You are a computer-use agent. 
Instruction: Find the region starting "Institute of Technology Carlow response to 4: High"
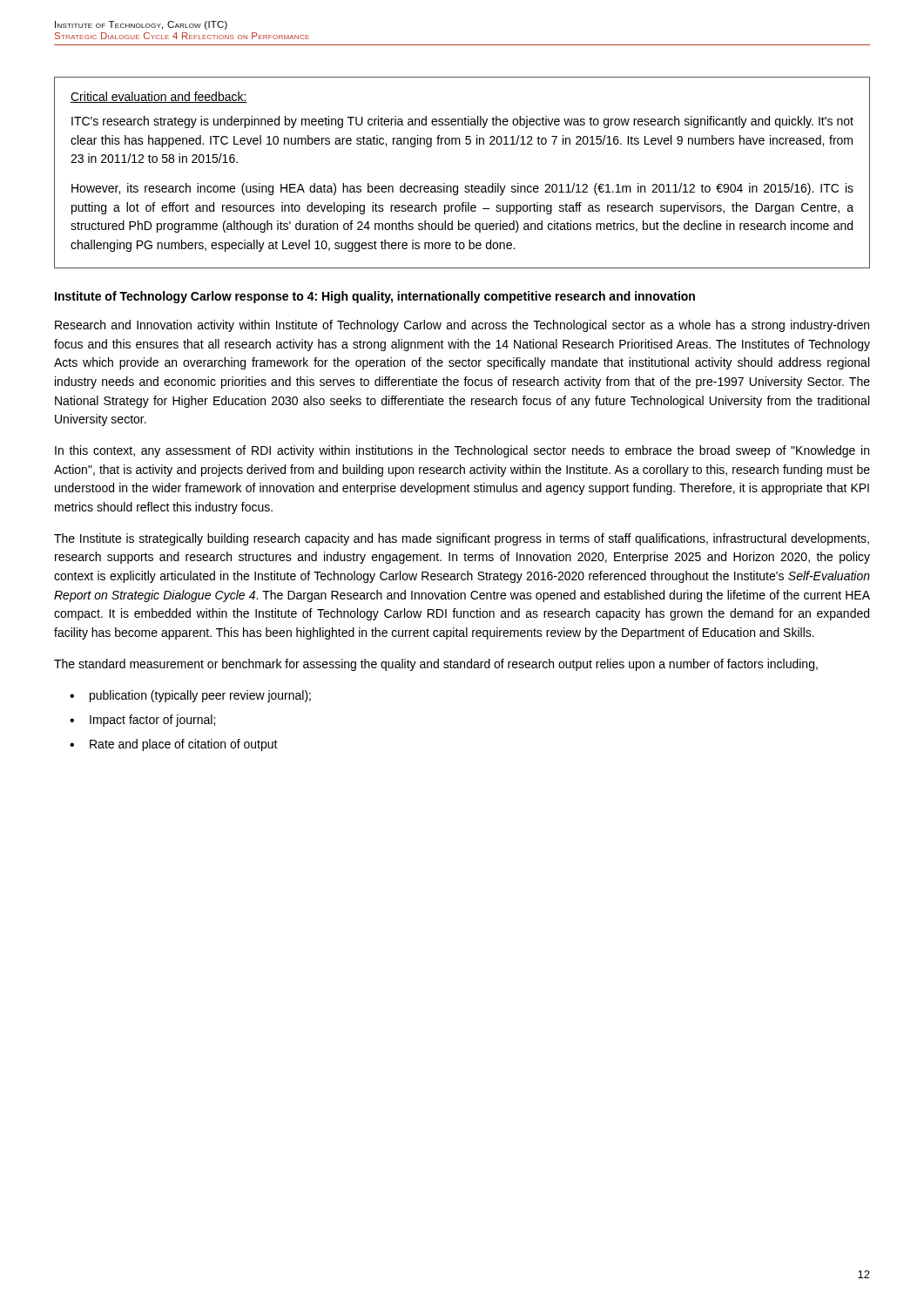click(375, 296)
